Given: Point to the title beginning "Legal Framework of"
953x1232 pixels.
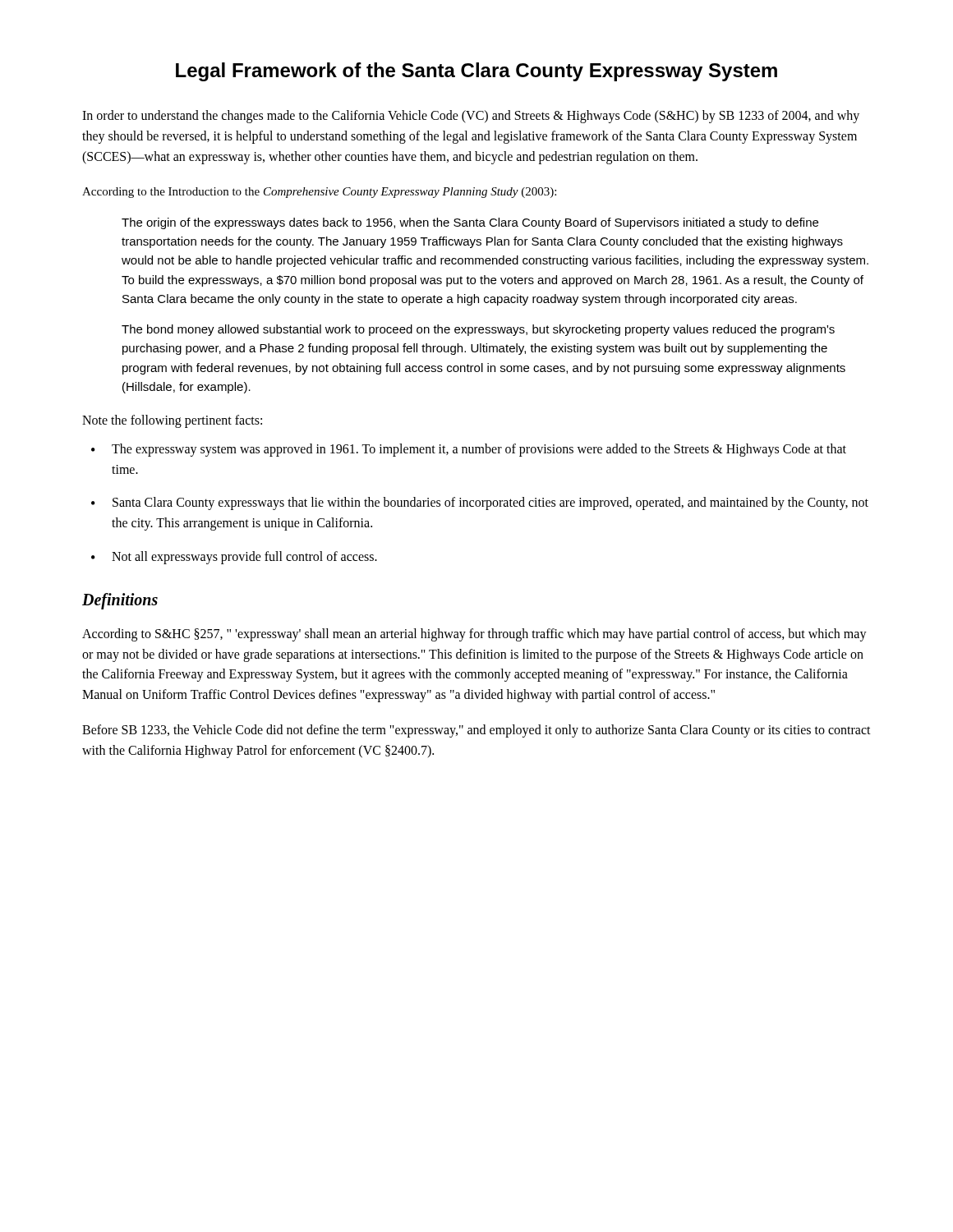Looking at the screenshot, I should pos(476,70).
